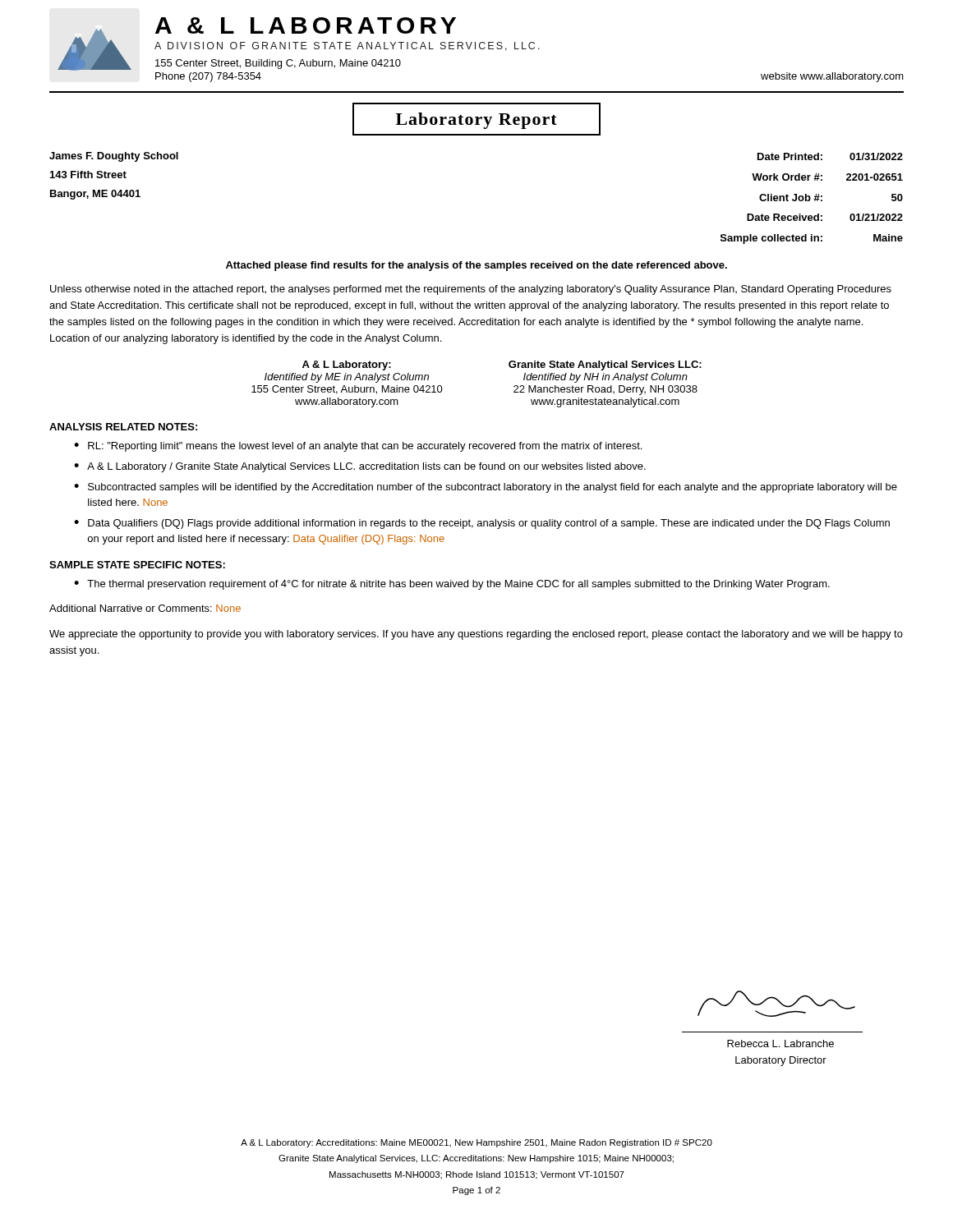Select the element starting "James F. Doughty School 143 Fifth Street Bangor,"
This screenshot has height=1232, width=953.
pyautogui.click(x=114, y=174)
